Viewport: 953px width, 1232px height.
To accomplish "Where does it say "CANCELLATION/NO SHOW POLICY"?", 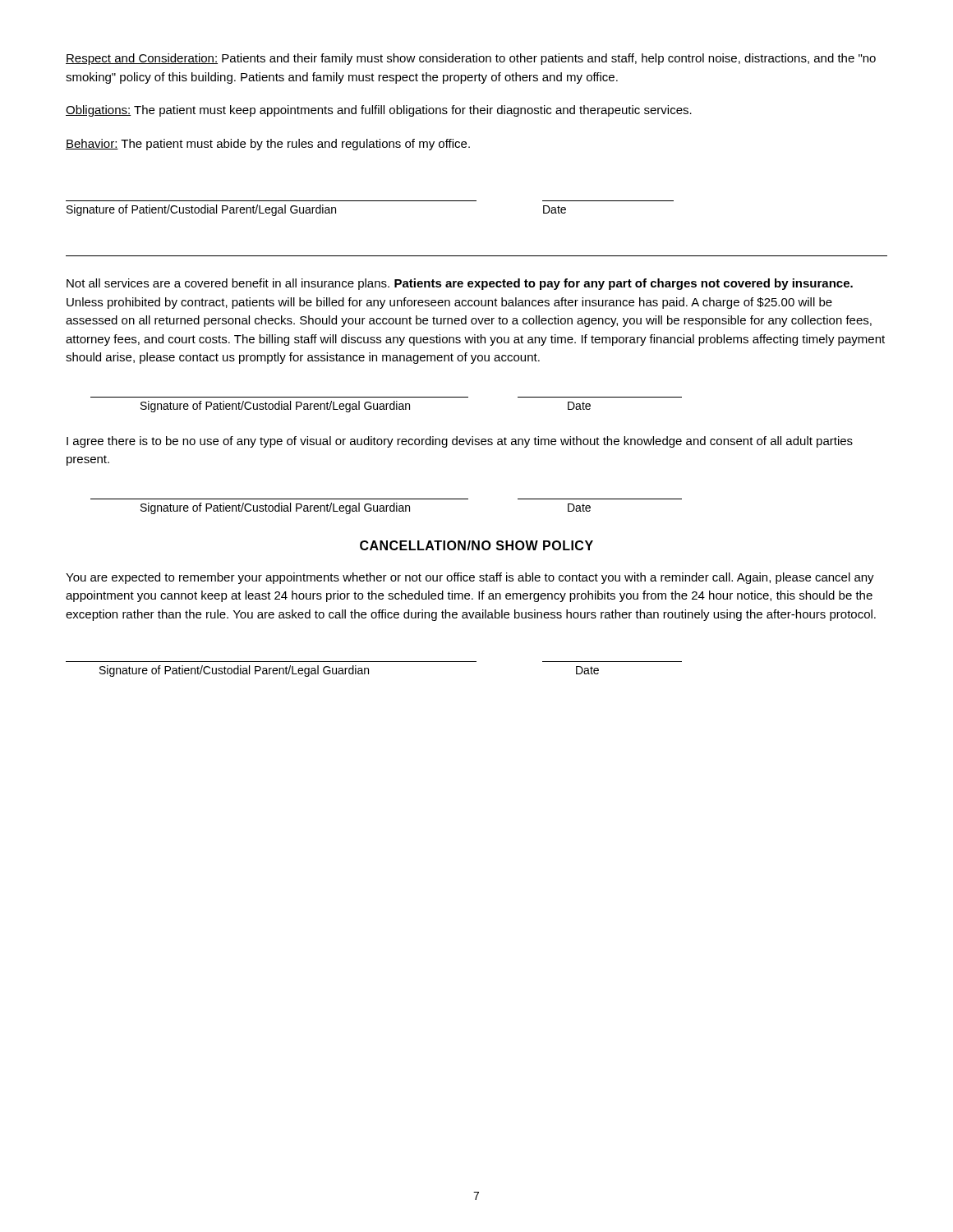I will (x=476, y=545).
